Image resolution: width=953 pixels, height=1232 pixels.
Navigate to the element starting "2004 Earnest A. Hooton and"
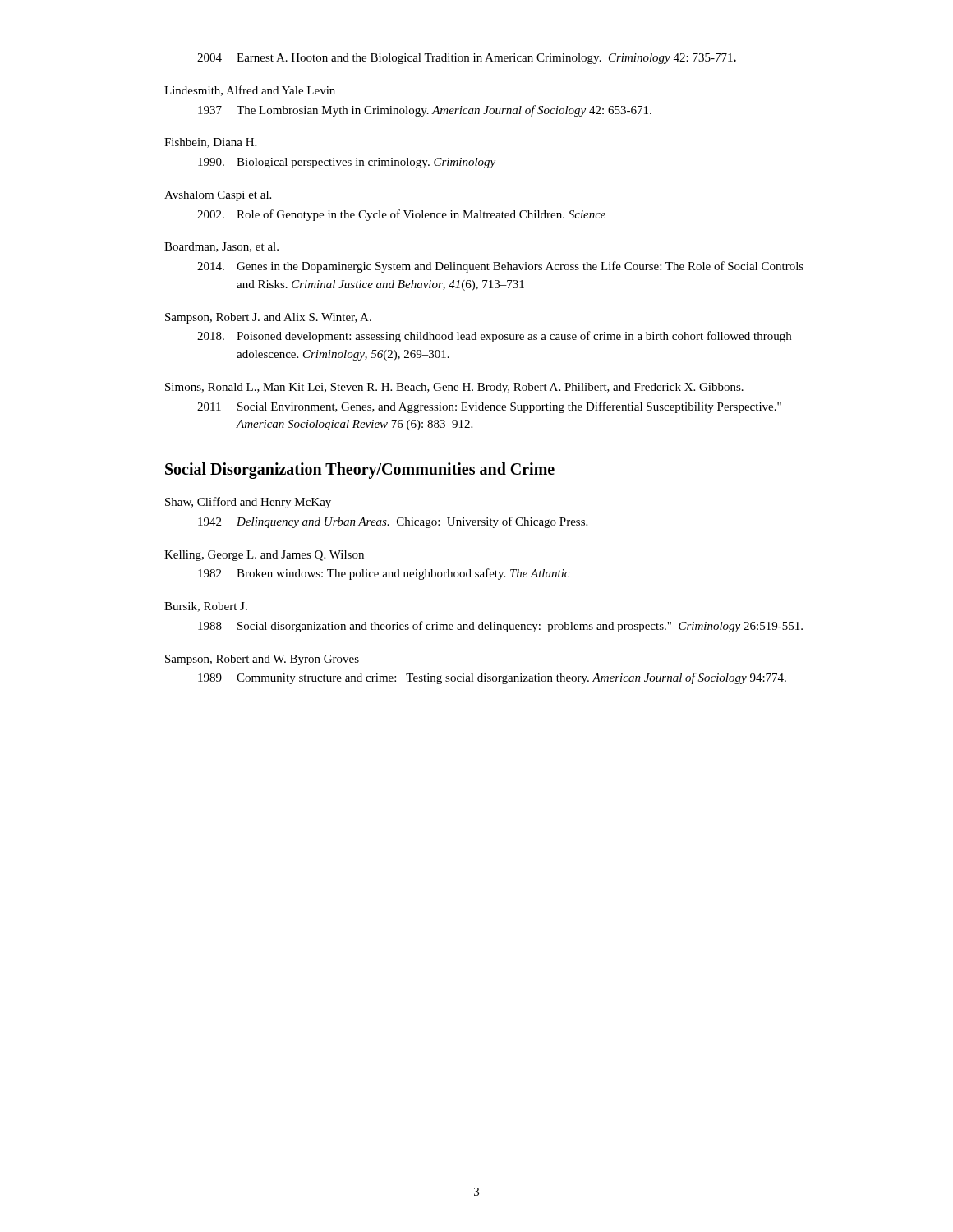click(x=509, y=58)
